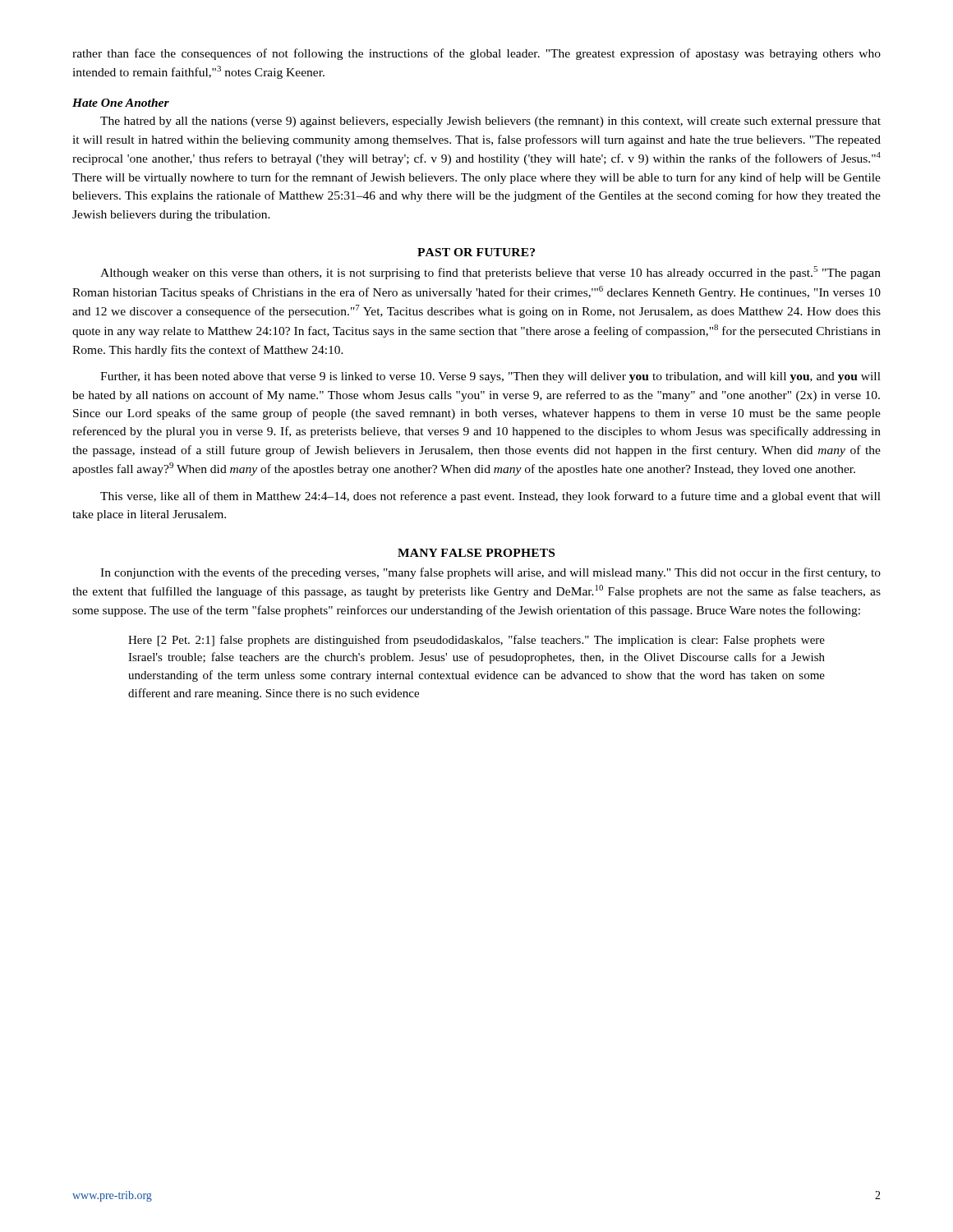Viewport: 953px width, 1232px height.
Task: Find the text block starting "PAST OR FUTURE?"
Action: tap(476, 252)
